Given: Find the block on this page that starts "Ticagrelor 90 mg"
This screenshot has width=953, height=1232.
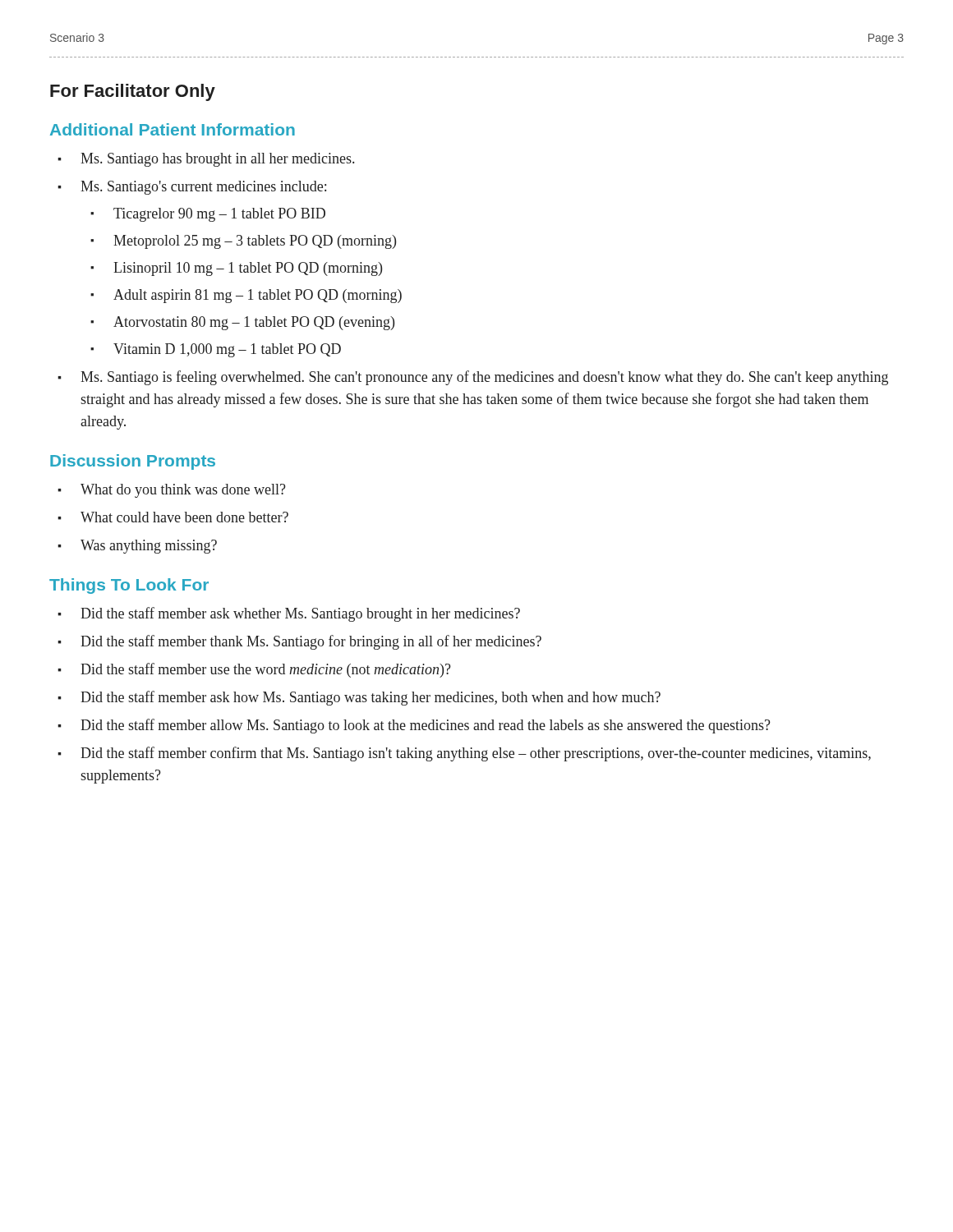Looking at the screenshot, I should (x=220, y=214).
